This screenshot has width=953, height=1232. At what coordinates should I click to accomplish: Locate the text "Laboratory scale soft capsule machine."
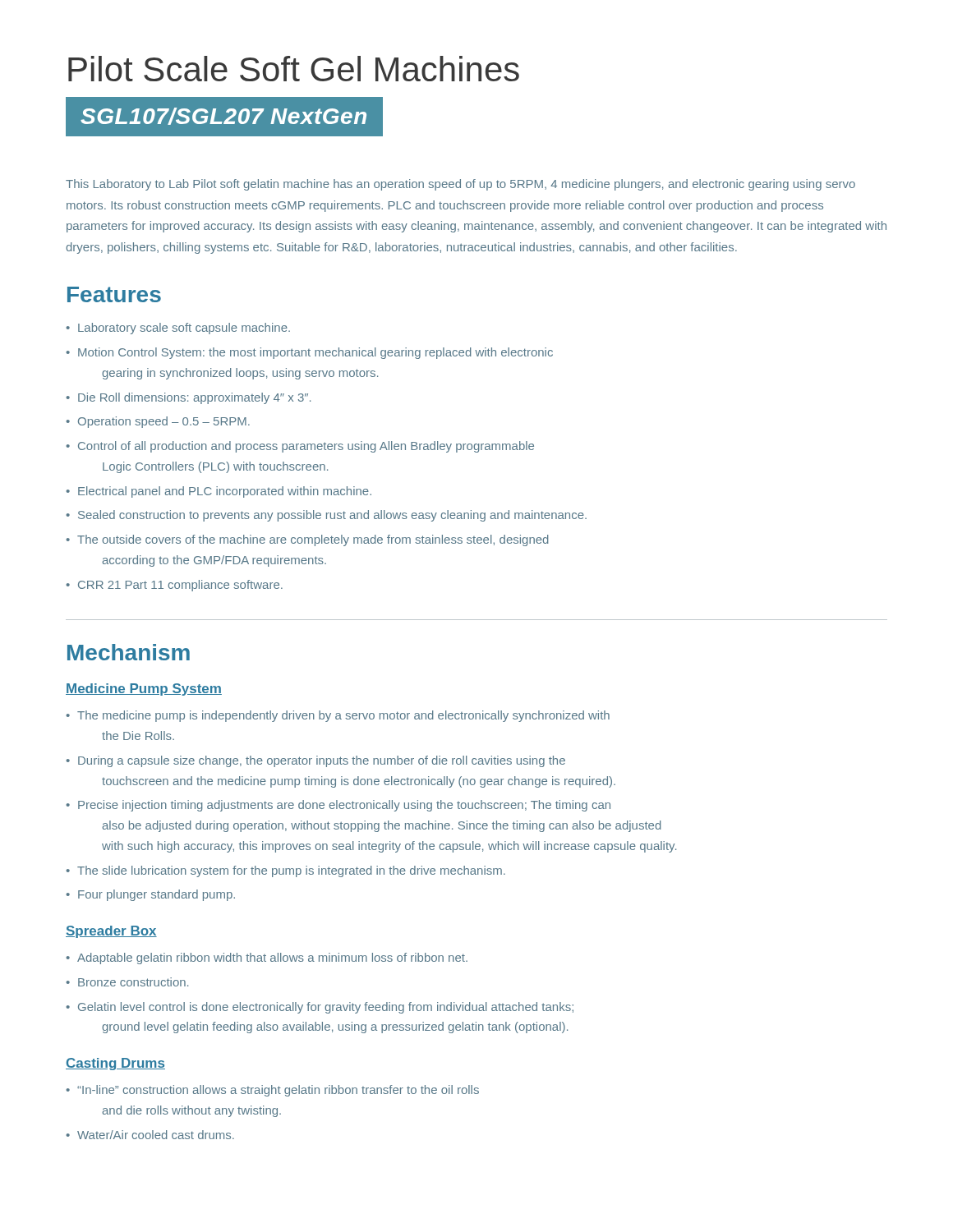click(x=184, y=328)
